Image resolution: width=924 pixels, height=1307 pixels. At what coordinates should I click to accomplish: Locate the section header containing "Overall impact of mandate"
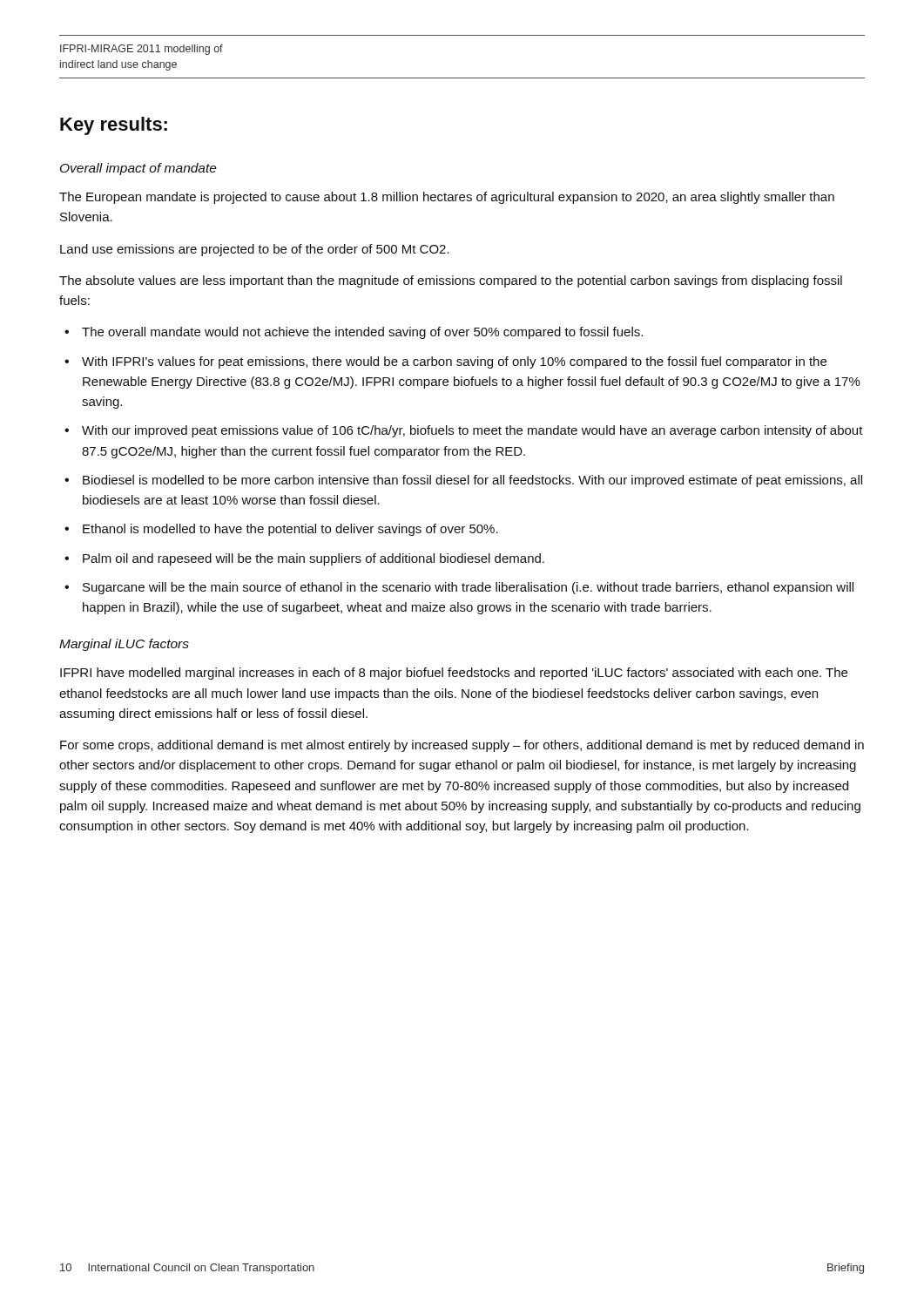(138, 168)
